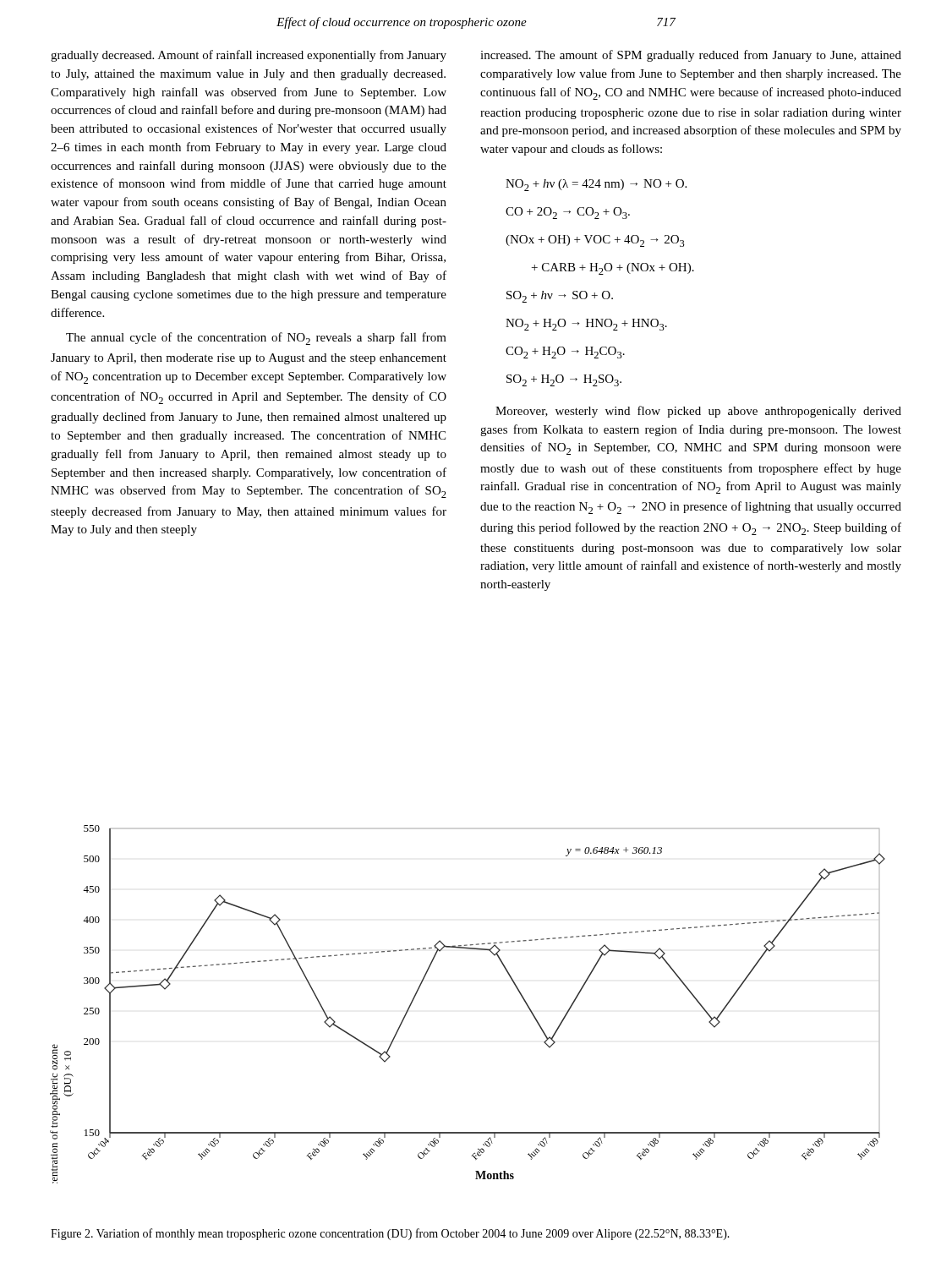This screenshot has width=952, height=1268.
Task: Select the caption that says "Figure 2. Variation of monthly mean tropospheric"
Action: (390, 1234)
